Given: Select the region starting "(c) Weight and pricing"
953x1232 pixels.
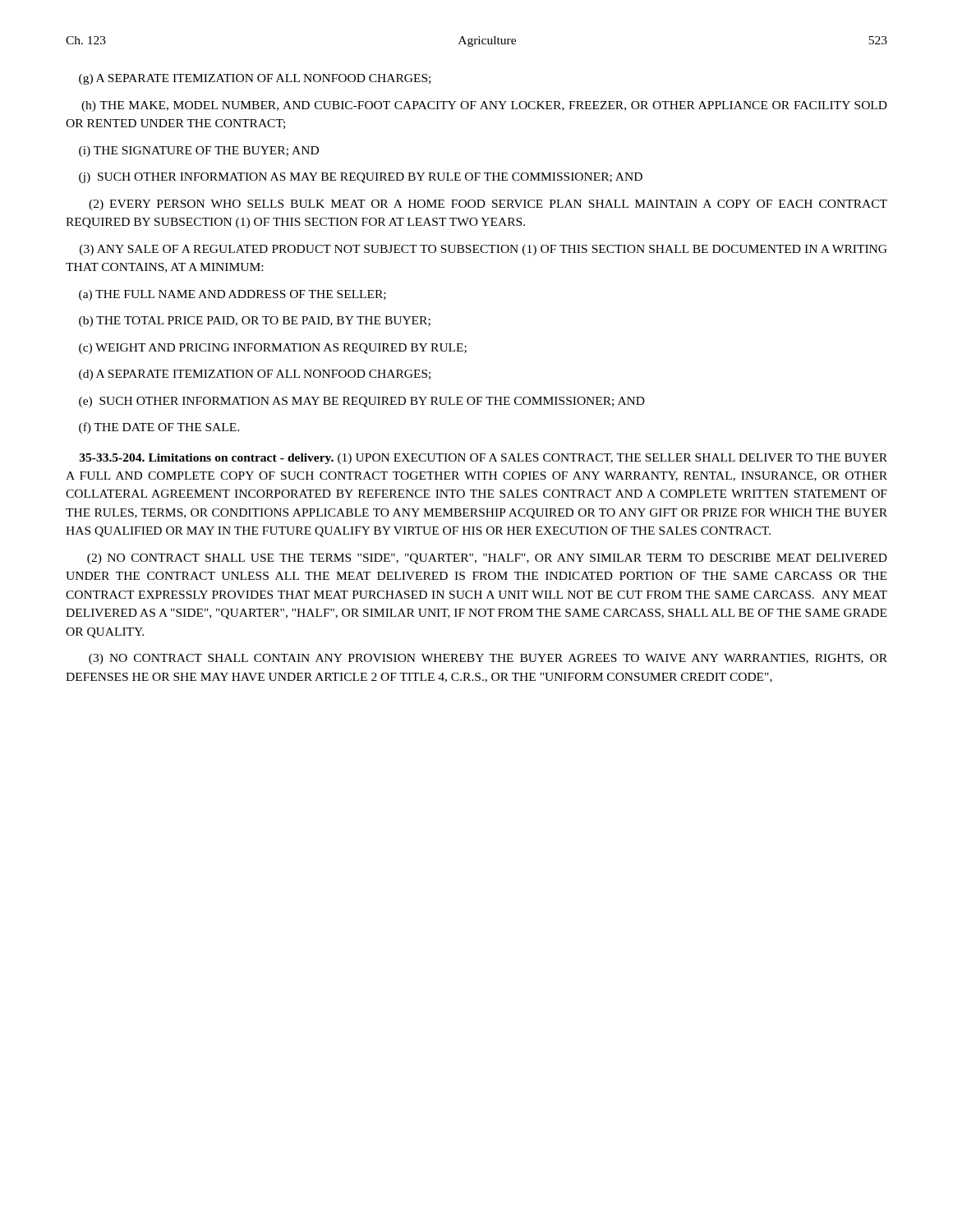Looking at the screenshot, I should [x=267, y=347].
